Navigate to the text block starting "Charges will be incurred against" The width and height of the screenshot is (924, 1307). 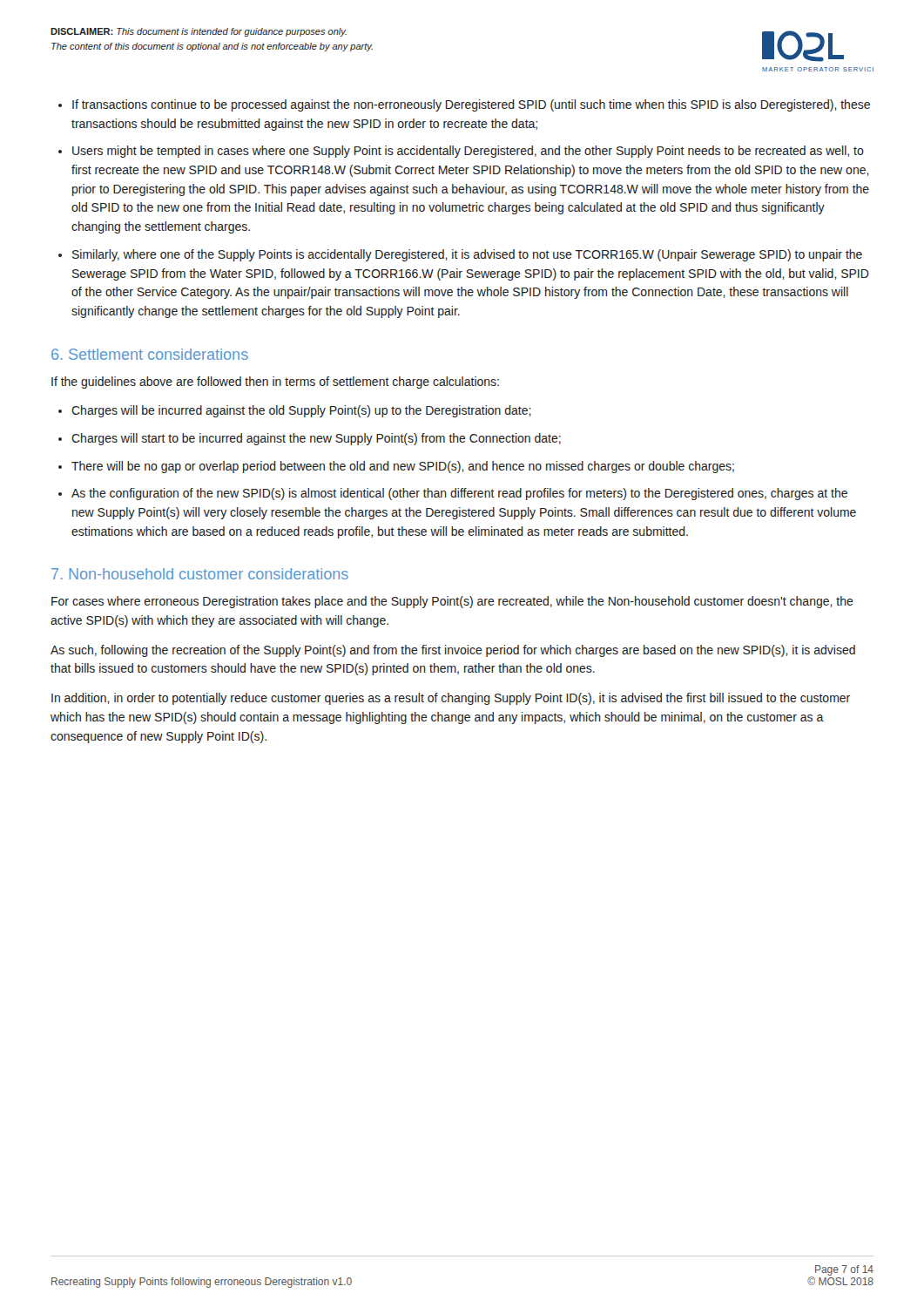coord(302,411)
